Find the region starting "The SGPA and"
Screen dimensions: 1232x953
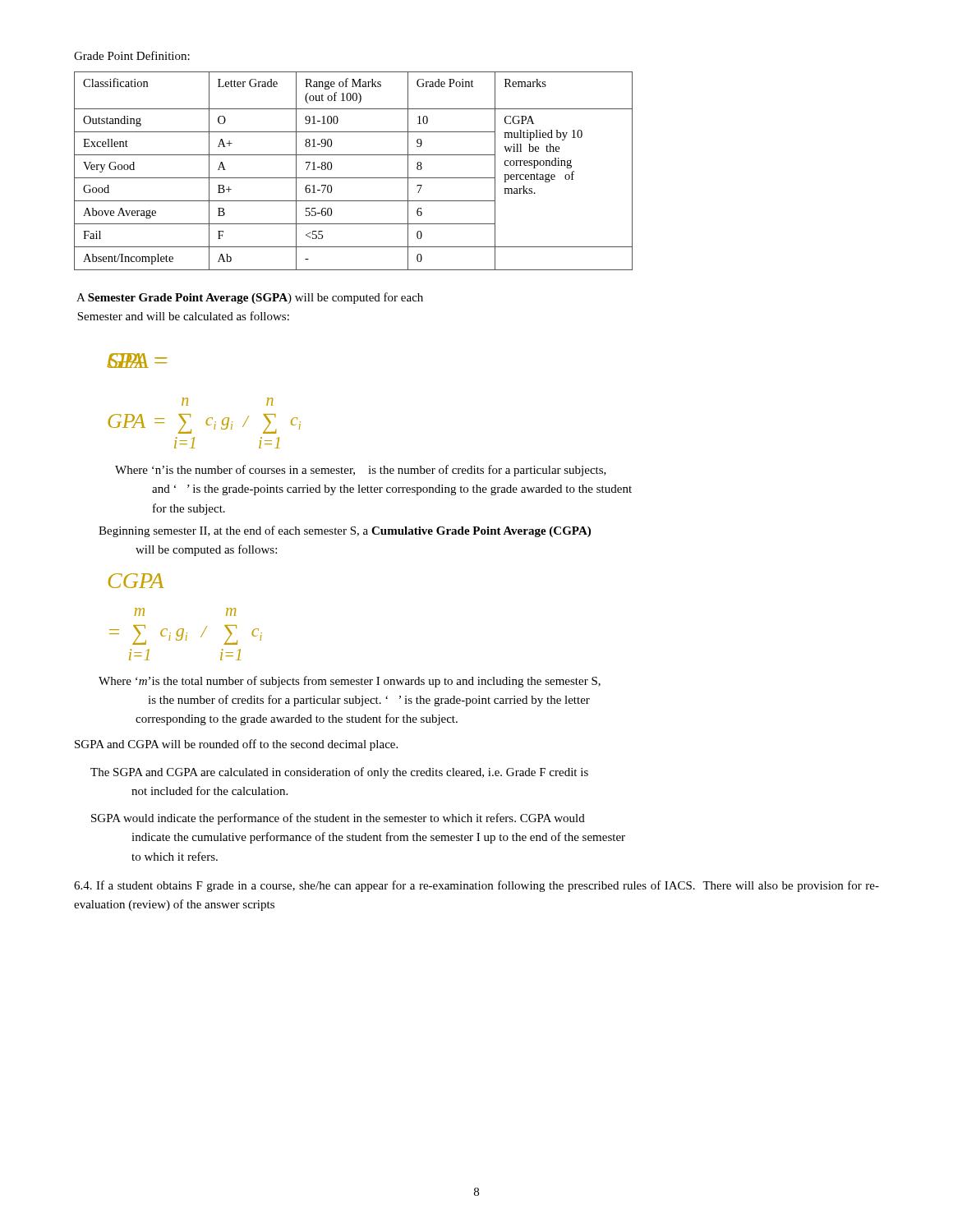pos(339,781)
